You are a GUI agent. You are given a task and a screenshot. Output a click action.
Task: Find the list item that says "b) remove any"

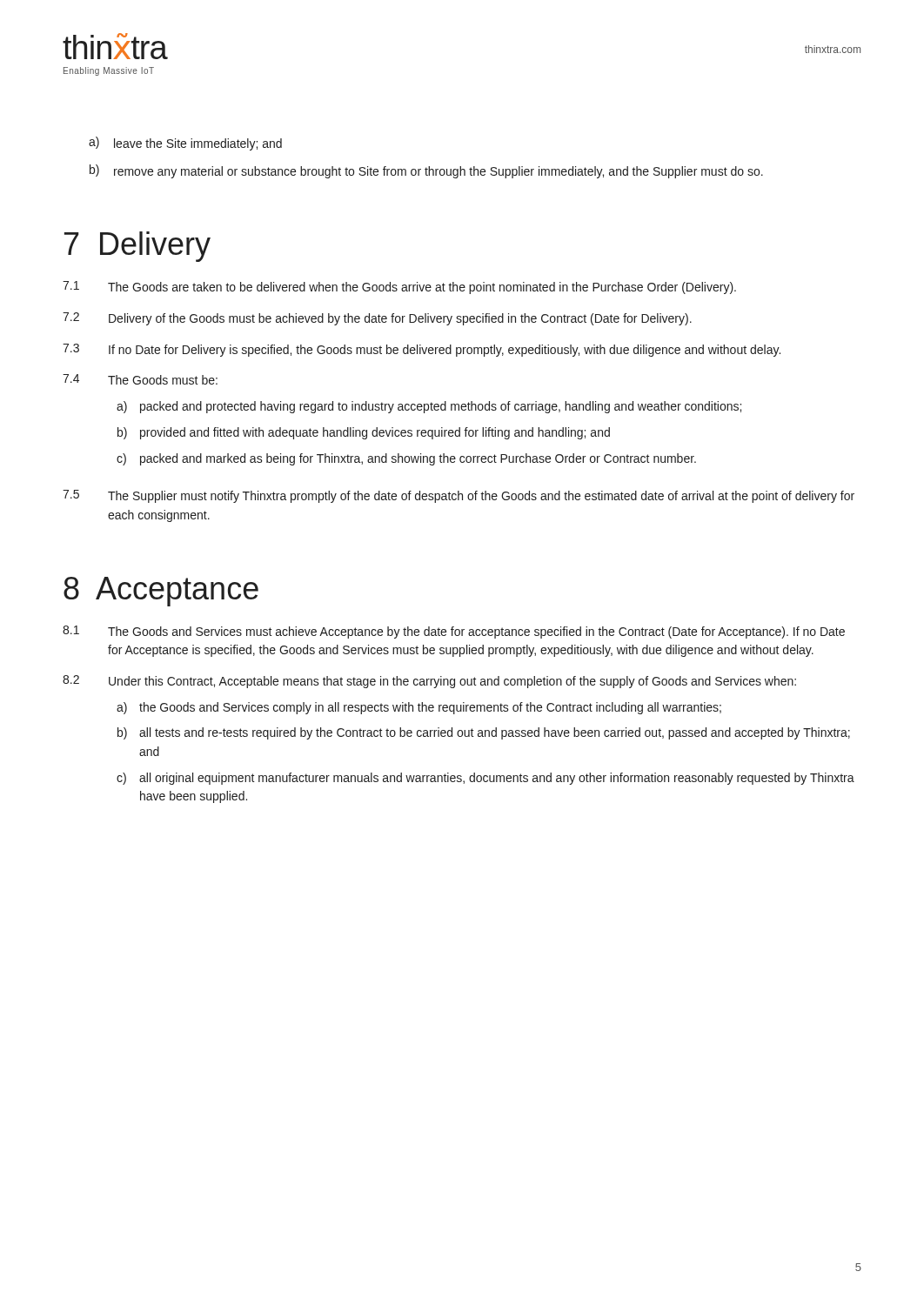426,172
